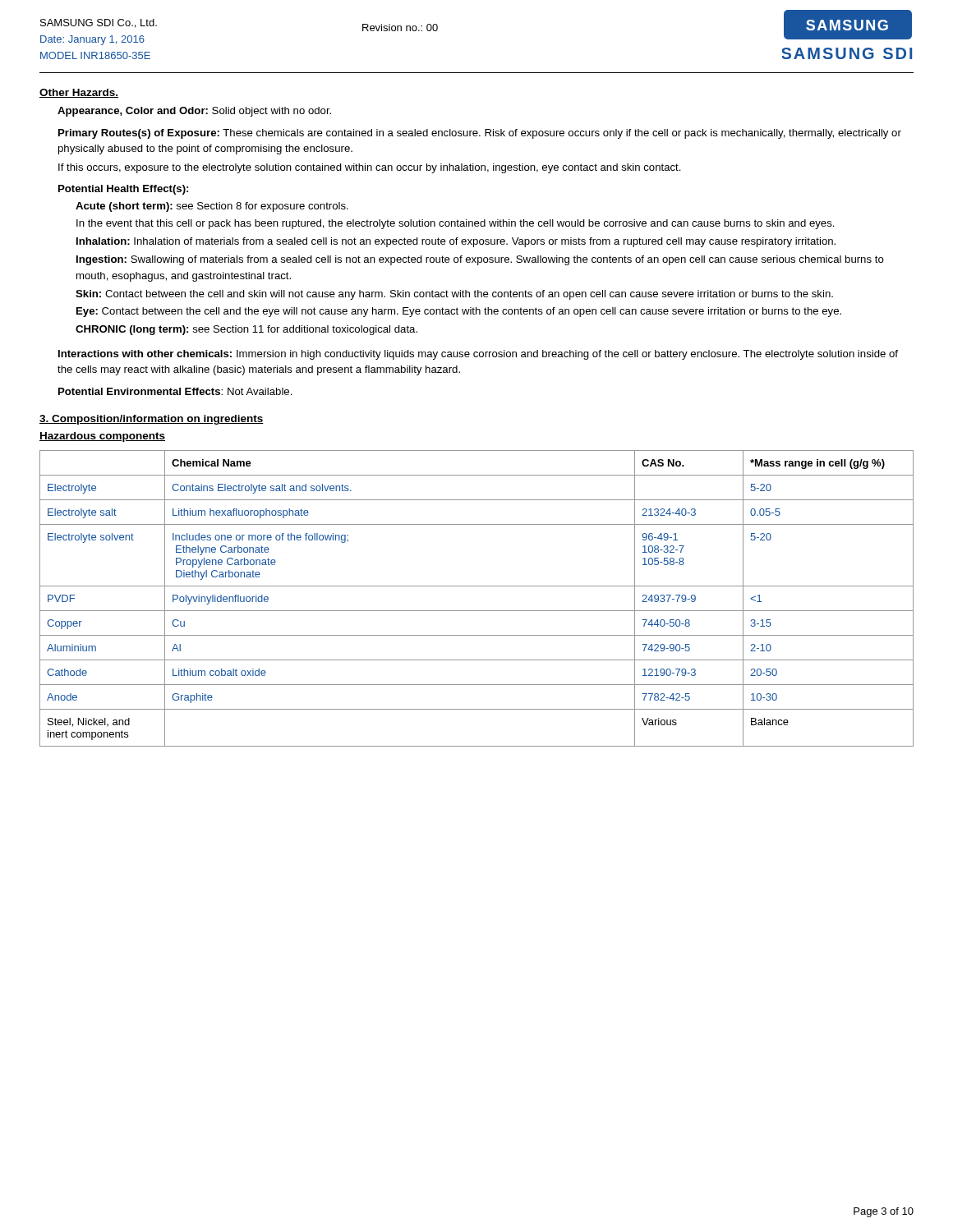Find the region starting "Primary Routes(s) of"
The image size is (953, 1232).
[x=480, y=134]
